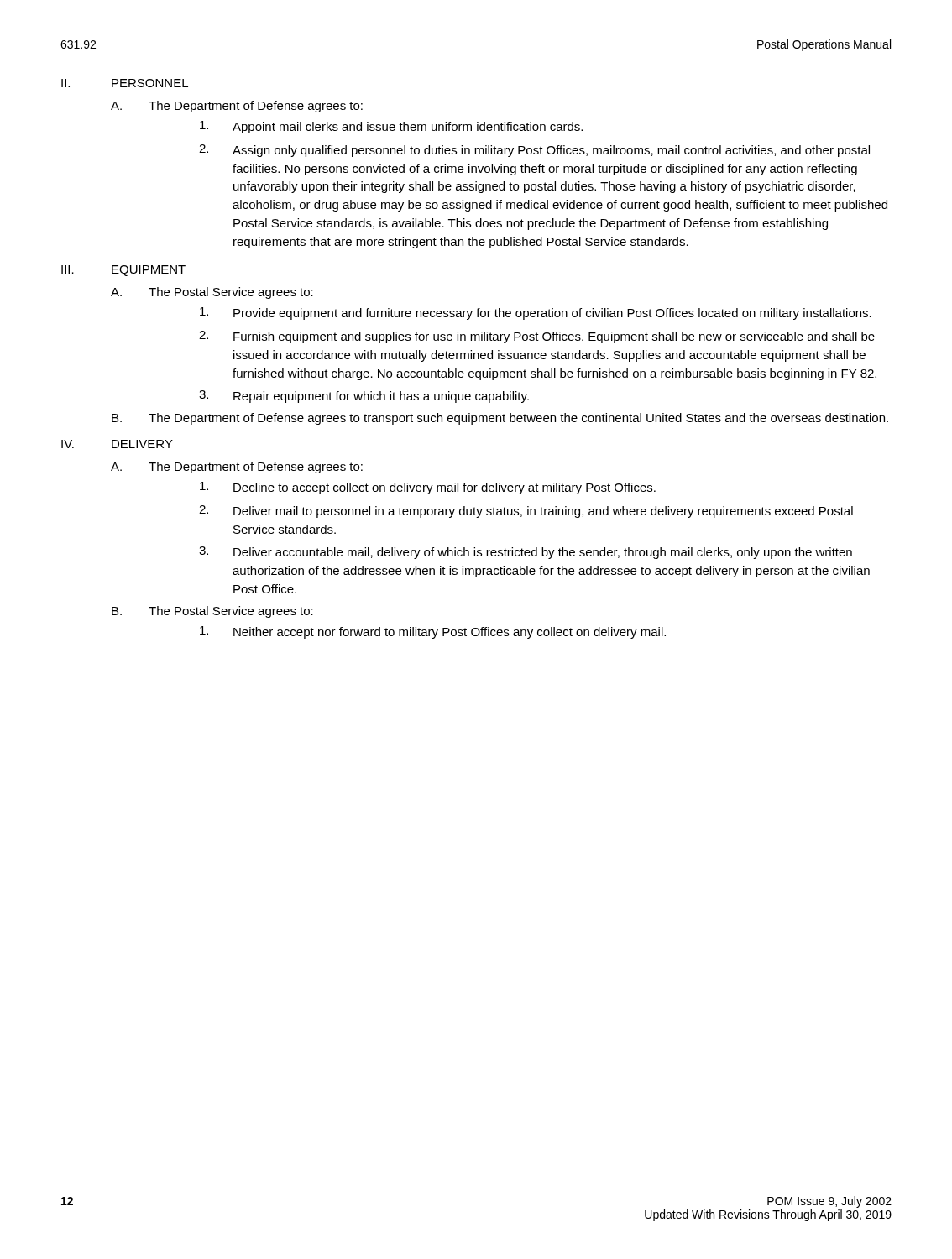The image size is (952, 1259).
Task: Click on the element starting "III. EQUIPMENT"
Action: [123, 269]
